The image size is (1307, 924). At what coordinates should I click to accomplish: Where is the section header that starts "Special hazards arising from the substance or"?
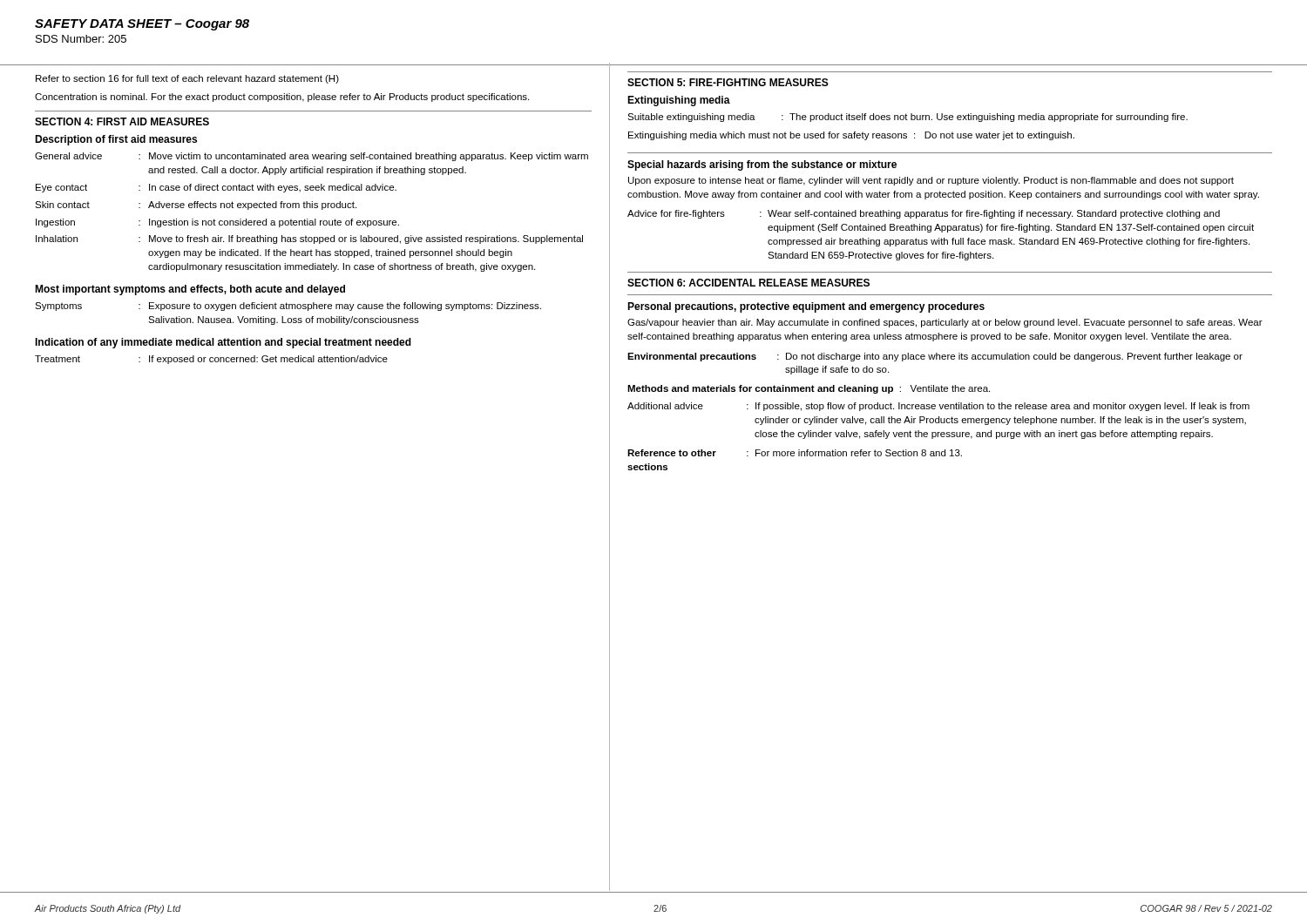pyautogui.click(x=762, y=164)
